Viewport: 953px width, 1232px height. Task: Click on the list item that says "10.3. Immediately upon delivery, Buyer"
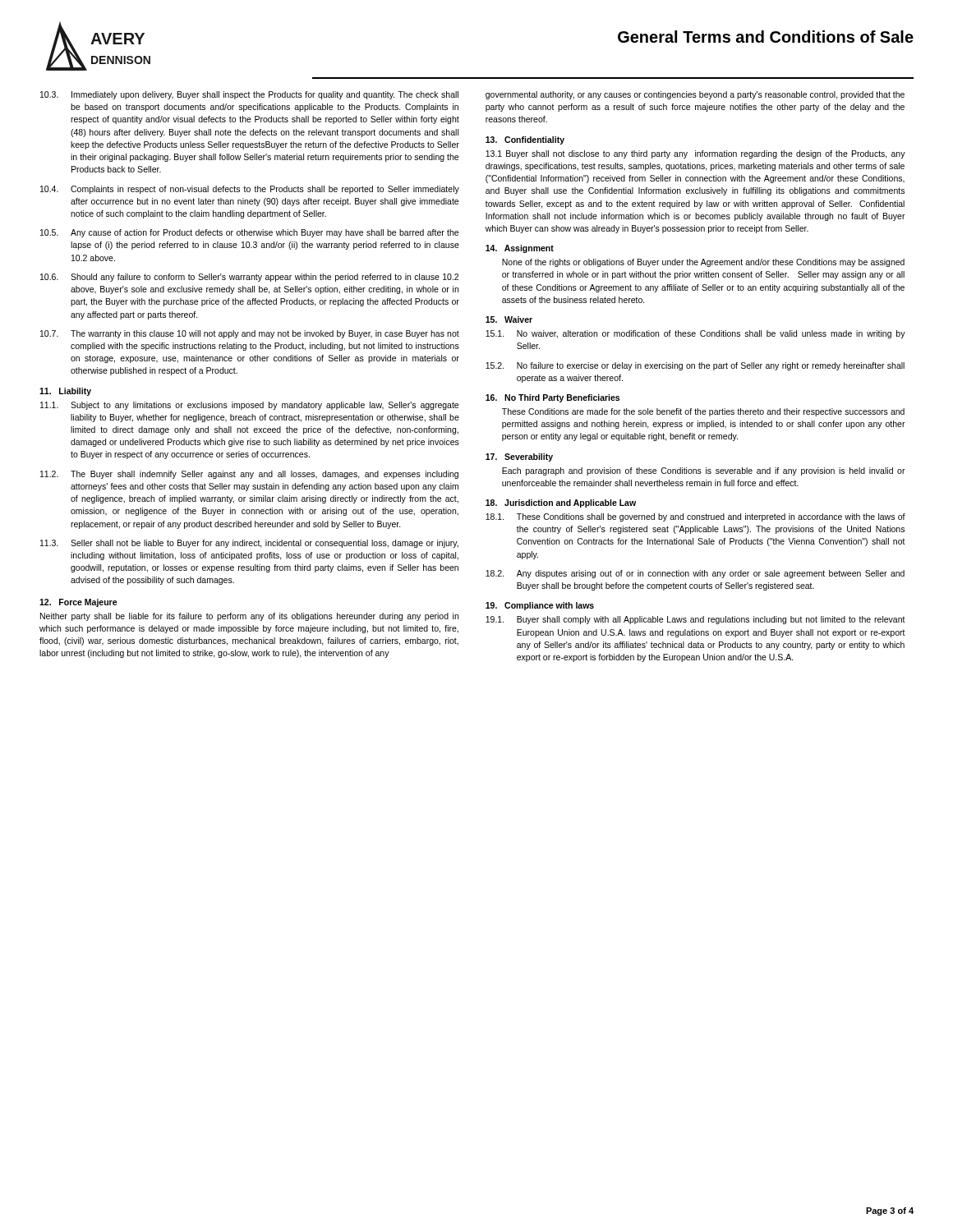[249, 132]
